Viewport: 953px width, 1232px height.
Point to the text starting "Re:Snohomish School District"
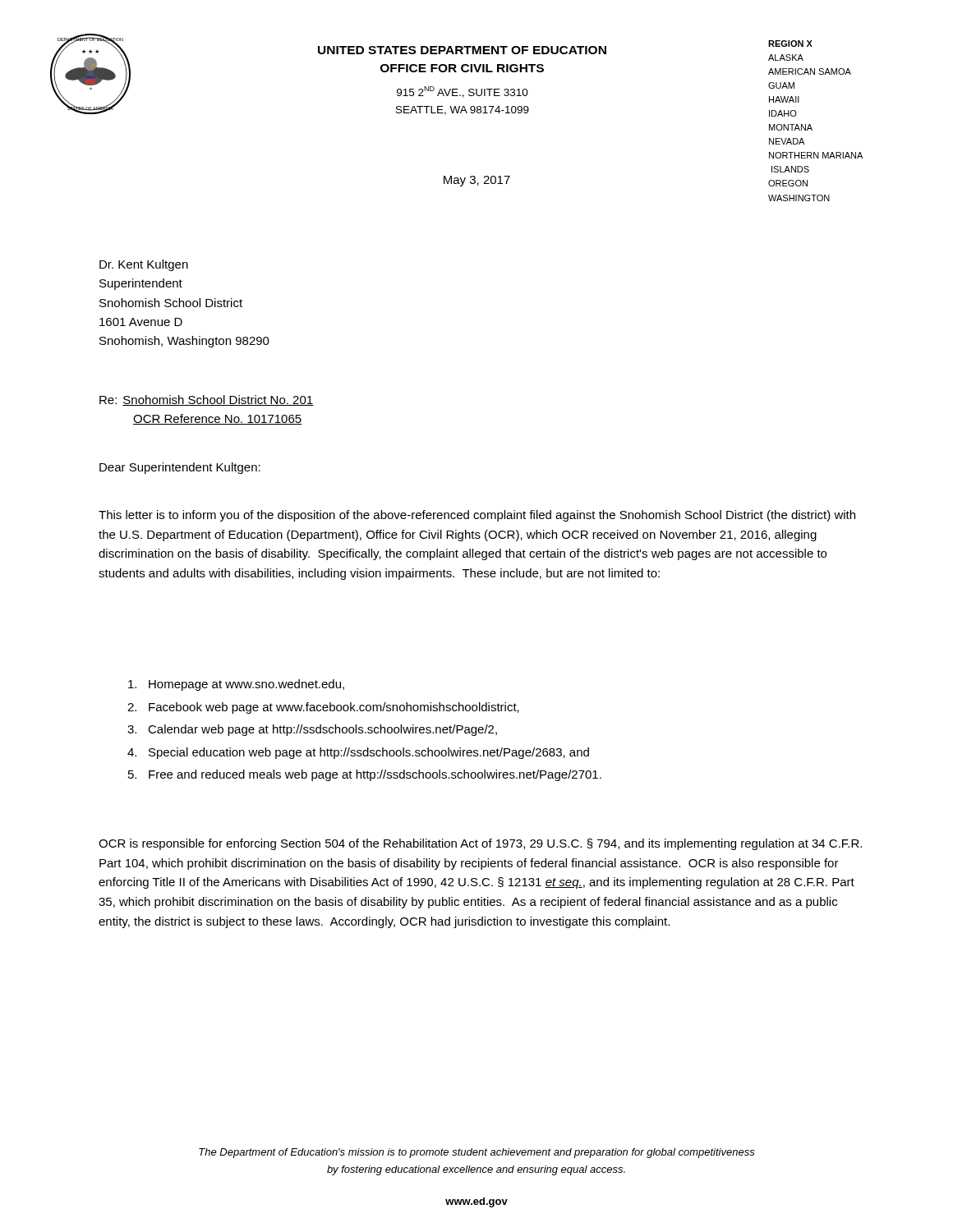pyautogui.click(x=206, y=408)
